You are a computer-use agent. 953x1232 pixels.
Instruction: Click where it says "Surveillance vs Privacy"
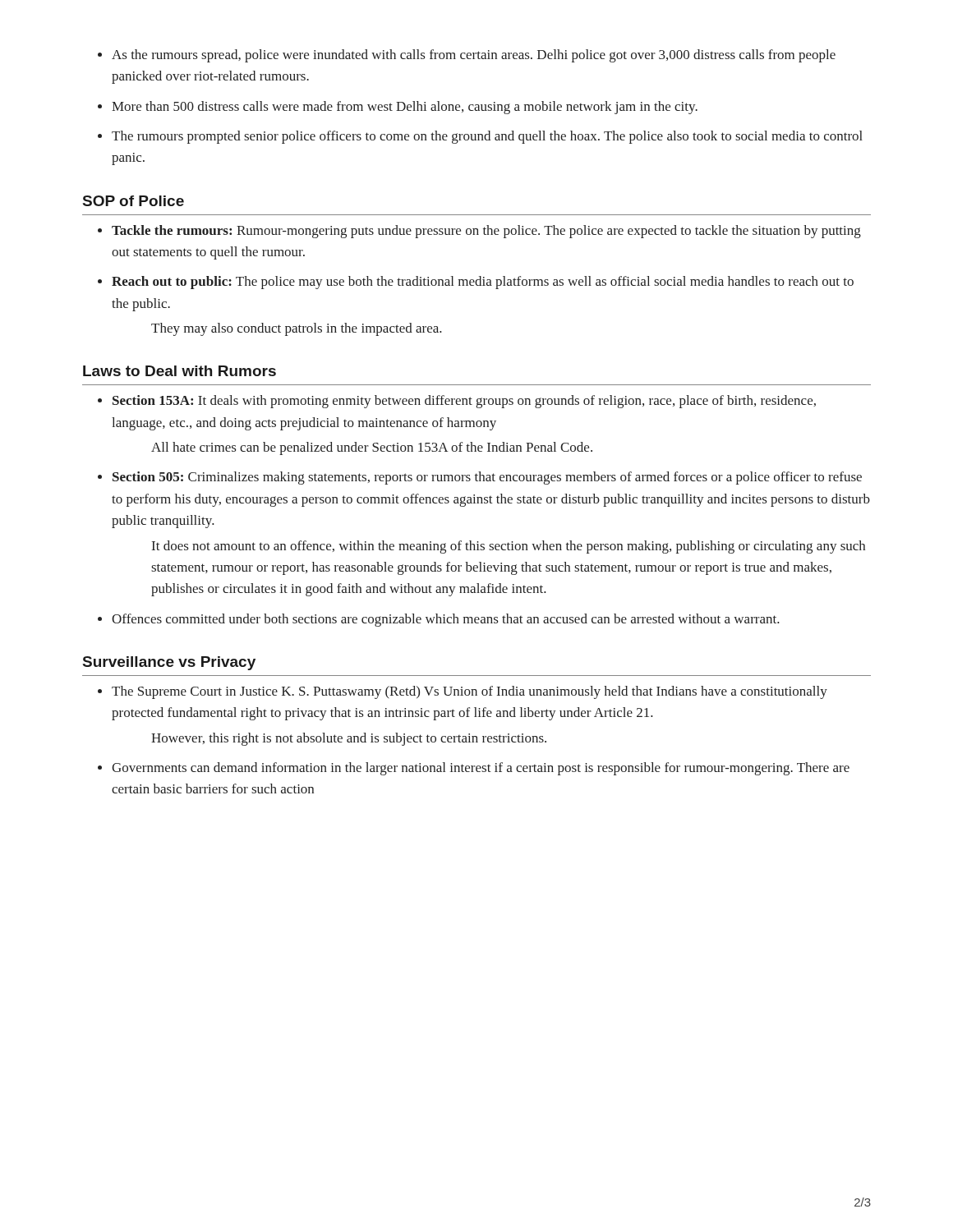click(x=169, y=661)
